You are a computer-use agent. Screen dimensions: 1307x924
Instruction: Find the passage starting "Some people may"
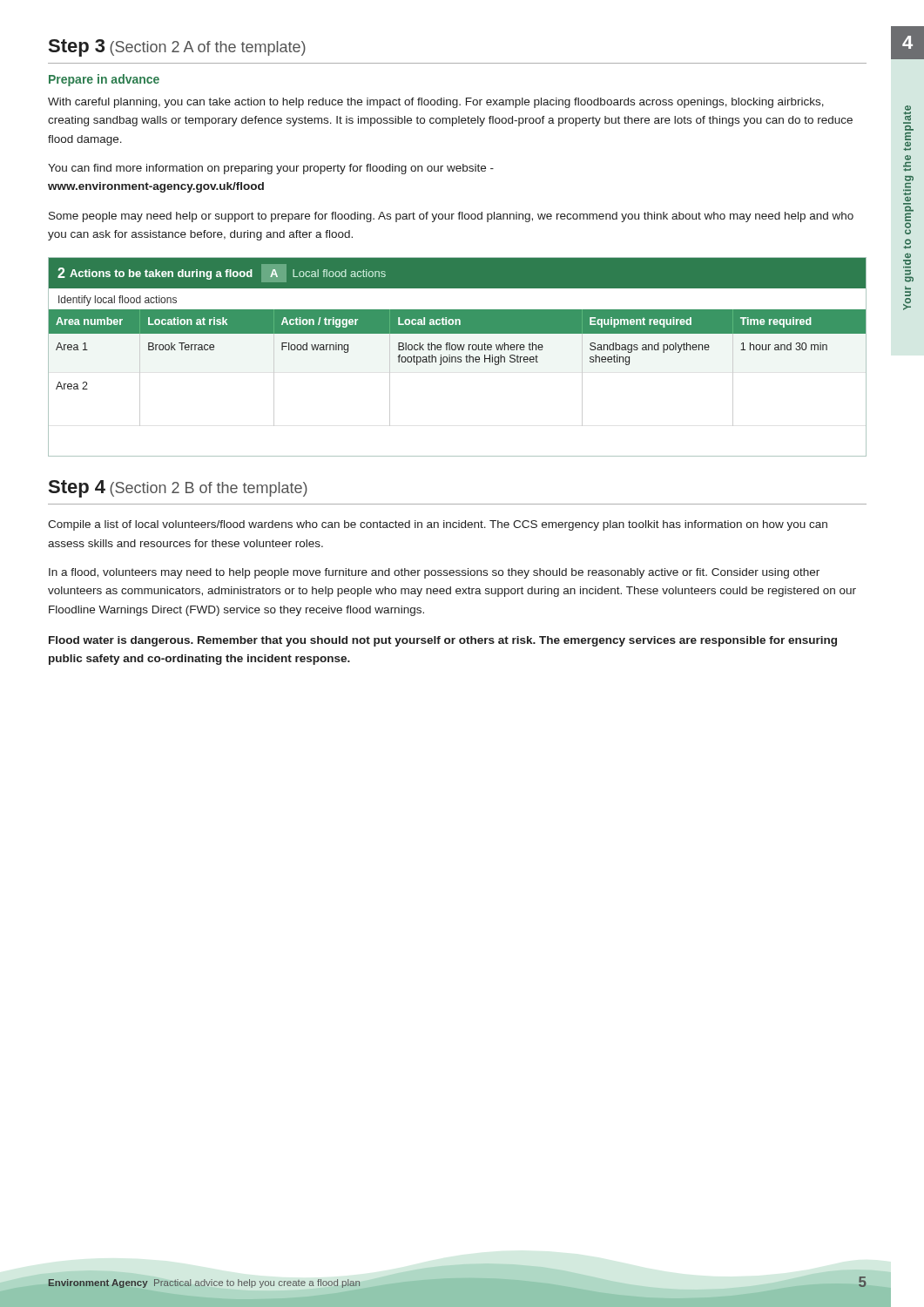point(451,225)
